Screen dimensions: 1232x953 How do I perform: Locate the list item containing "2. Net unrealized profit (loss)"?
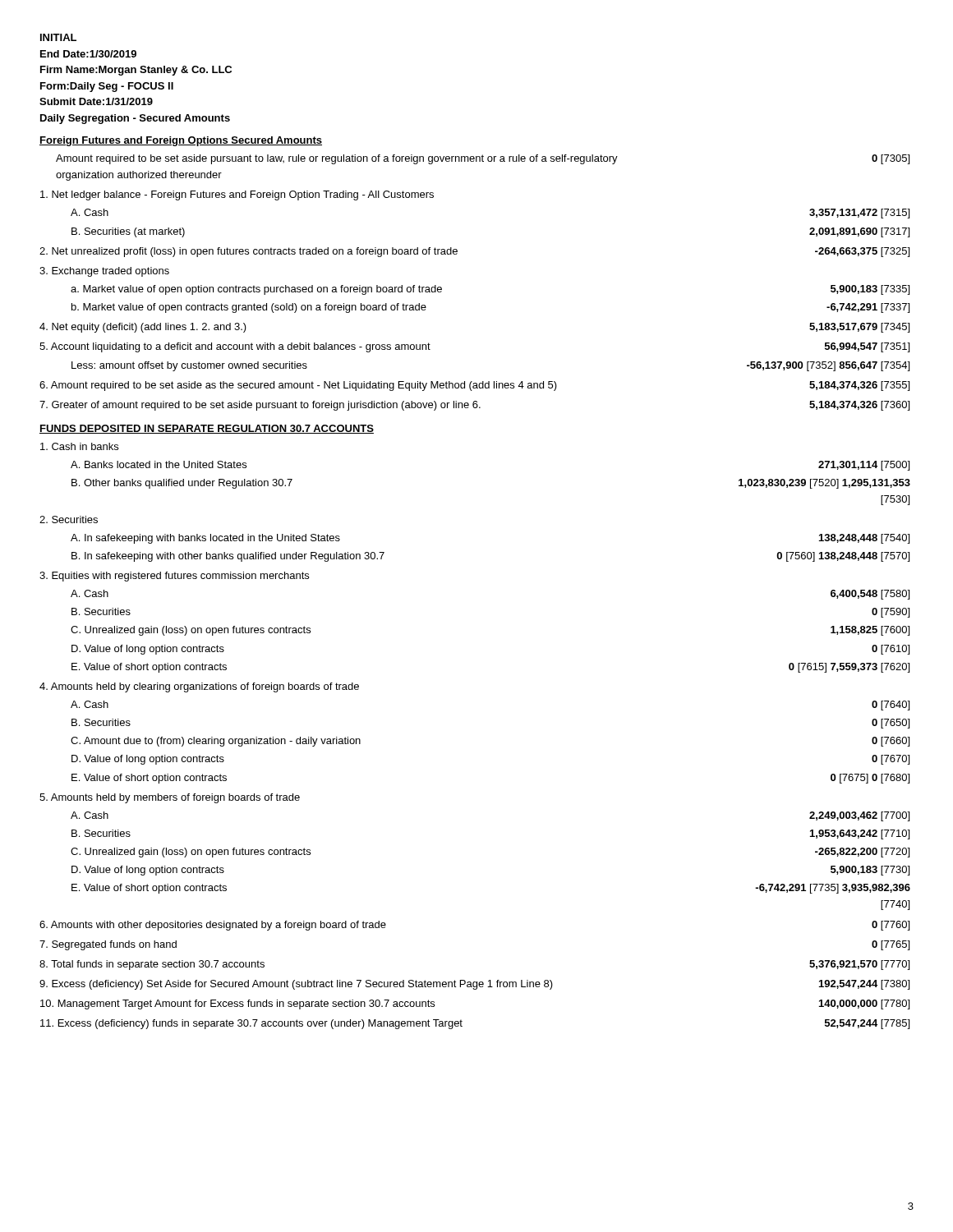[x=242, y=252]
